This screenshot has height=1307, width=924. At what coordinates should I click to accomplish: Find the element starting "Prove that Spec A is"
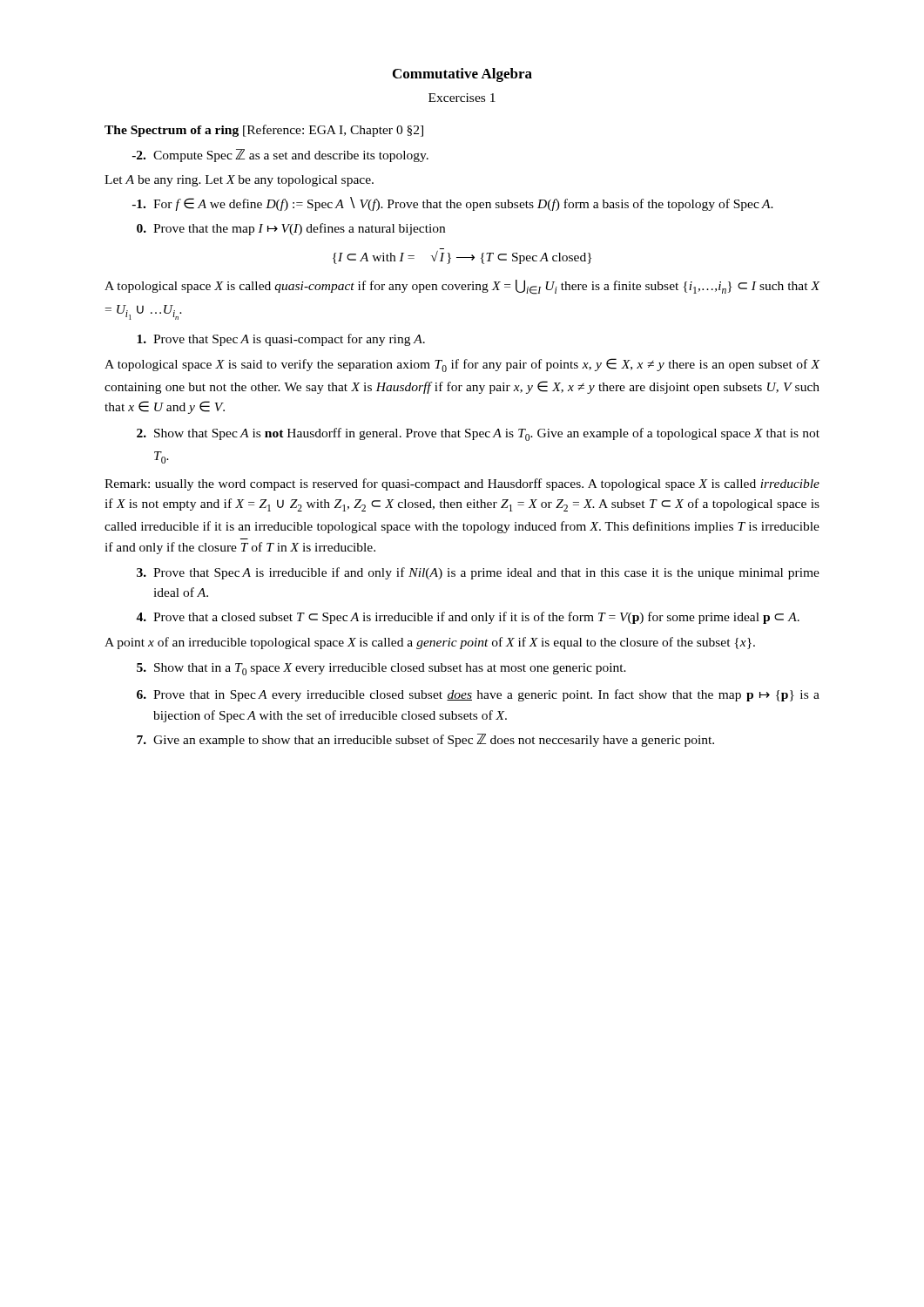click(x=281, y=340)
